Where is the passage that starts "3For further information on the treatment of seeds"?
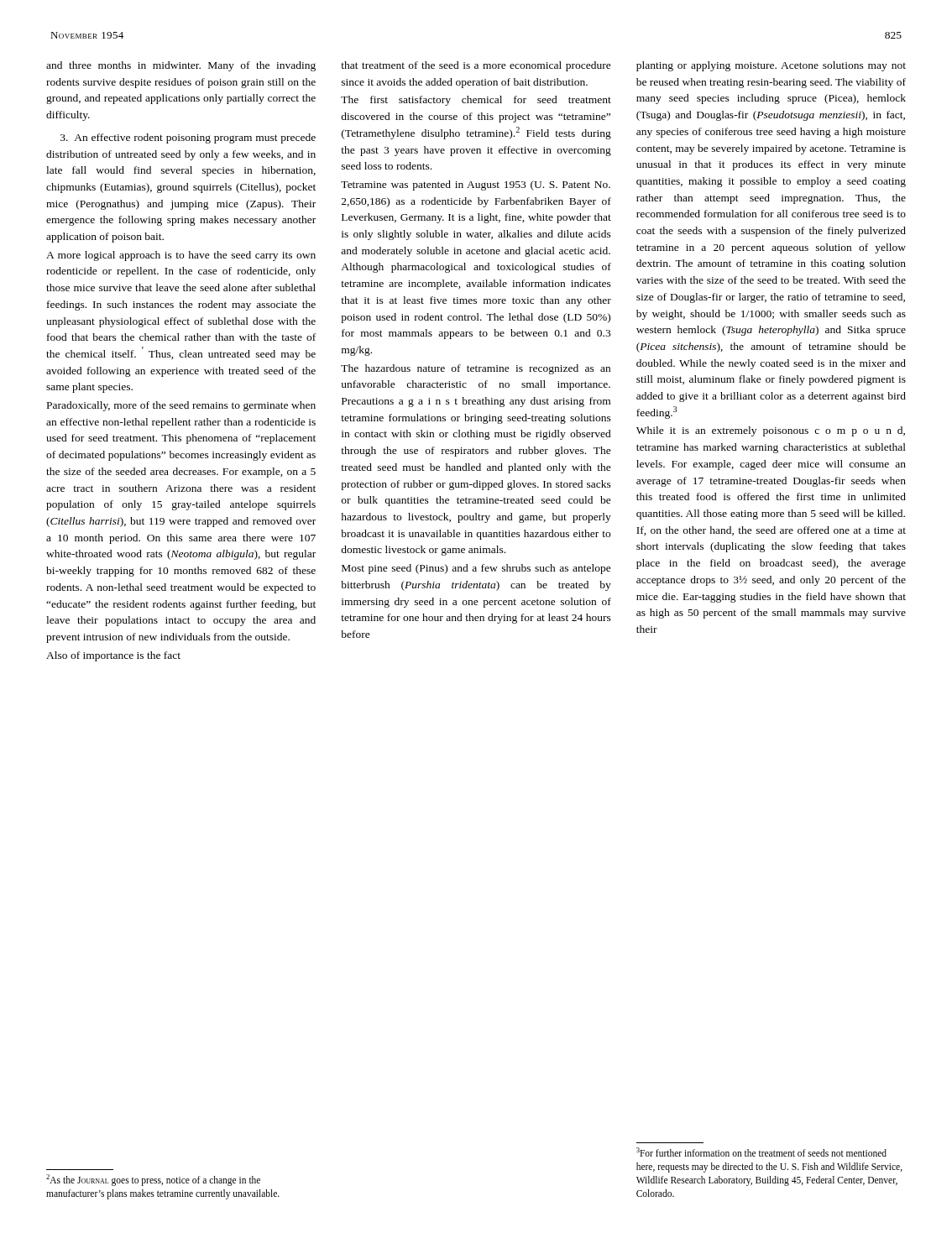 [x=771, y=1171]
